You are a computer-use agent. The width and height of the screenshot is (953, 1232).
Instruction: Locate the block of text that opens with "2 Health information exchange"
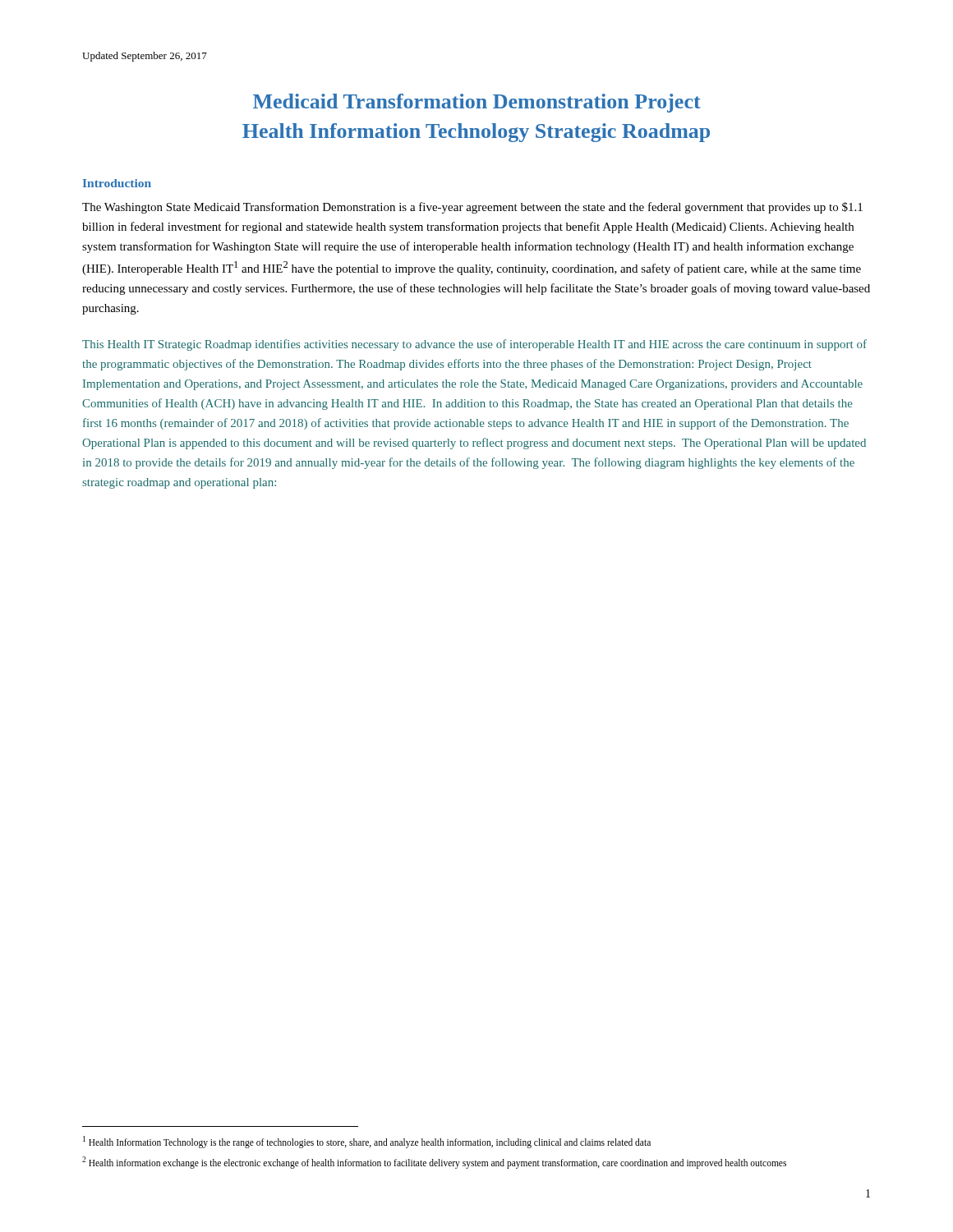pyautogui.click(x=434, y=1161)
